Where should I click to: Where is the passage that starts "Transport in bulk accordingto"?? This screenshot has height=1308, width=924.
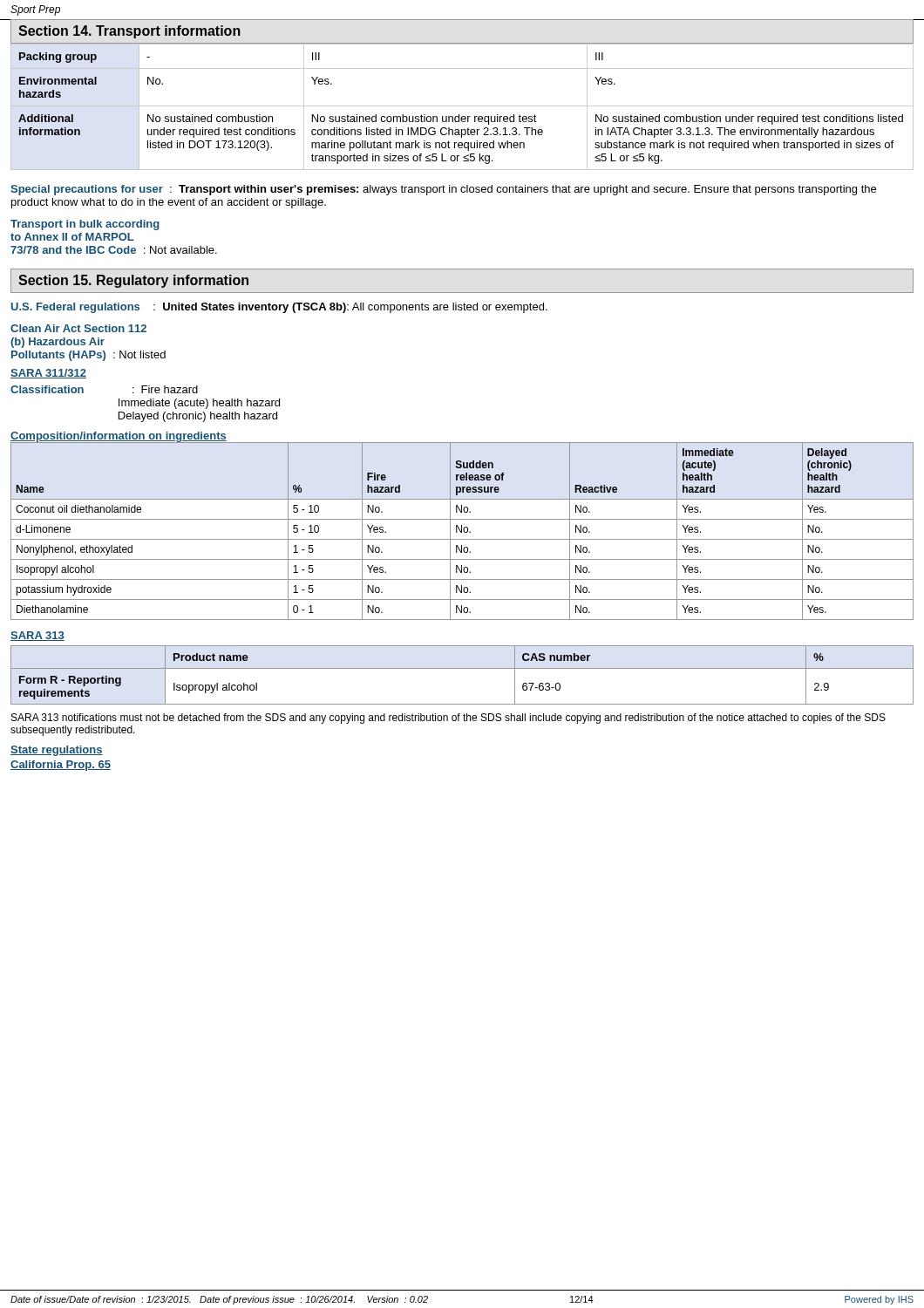pyautogui.click(x=114, y=237)
